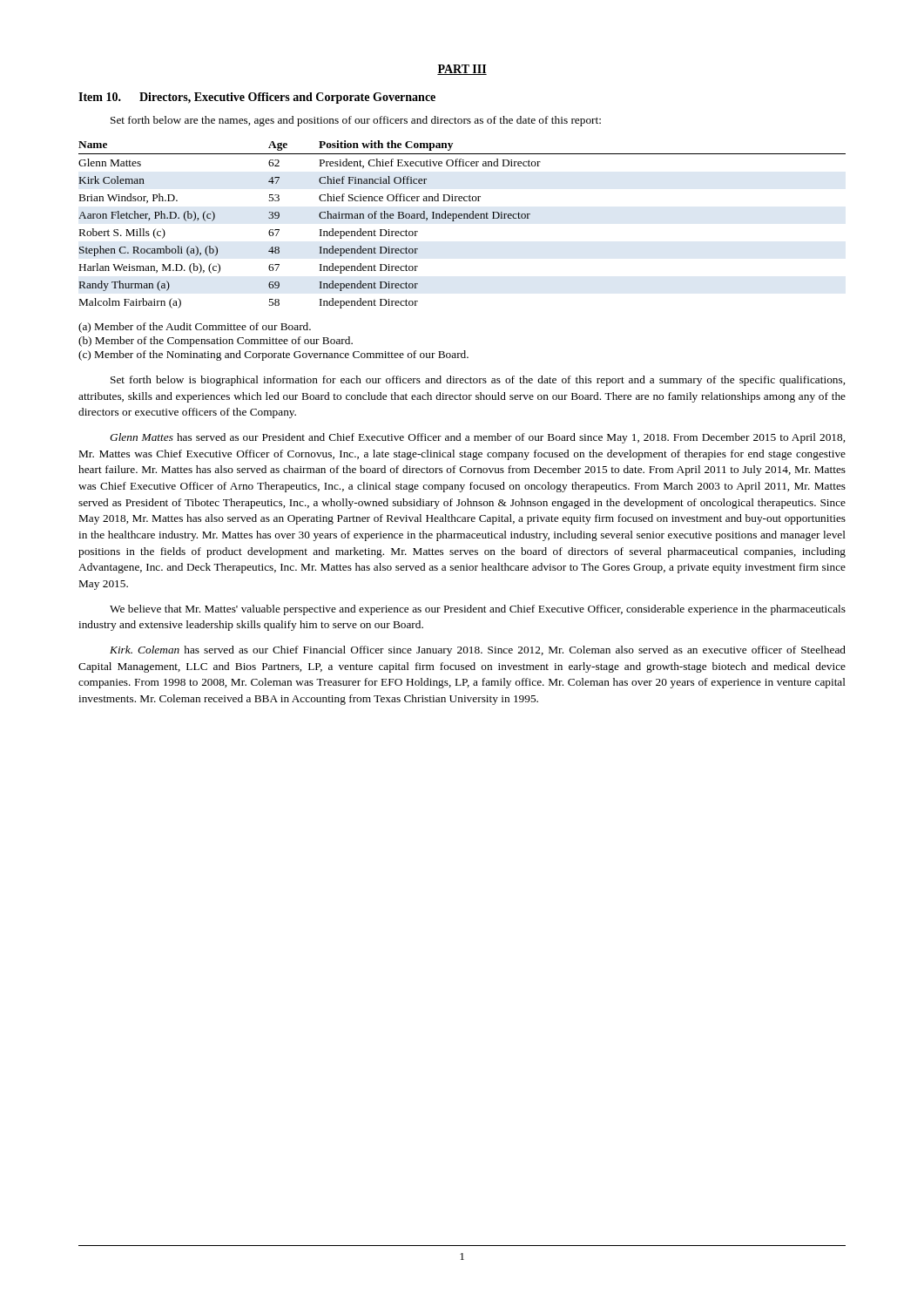Select the text block starting "(b) Member of the"
The height and width of the screenshot is (1307, 924).
[x=216, y=340]
